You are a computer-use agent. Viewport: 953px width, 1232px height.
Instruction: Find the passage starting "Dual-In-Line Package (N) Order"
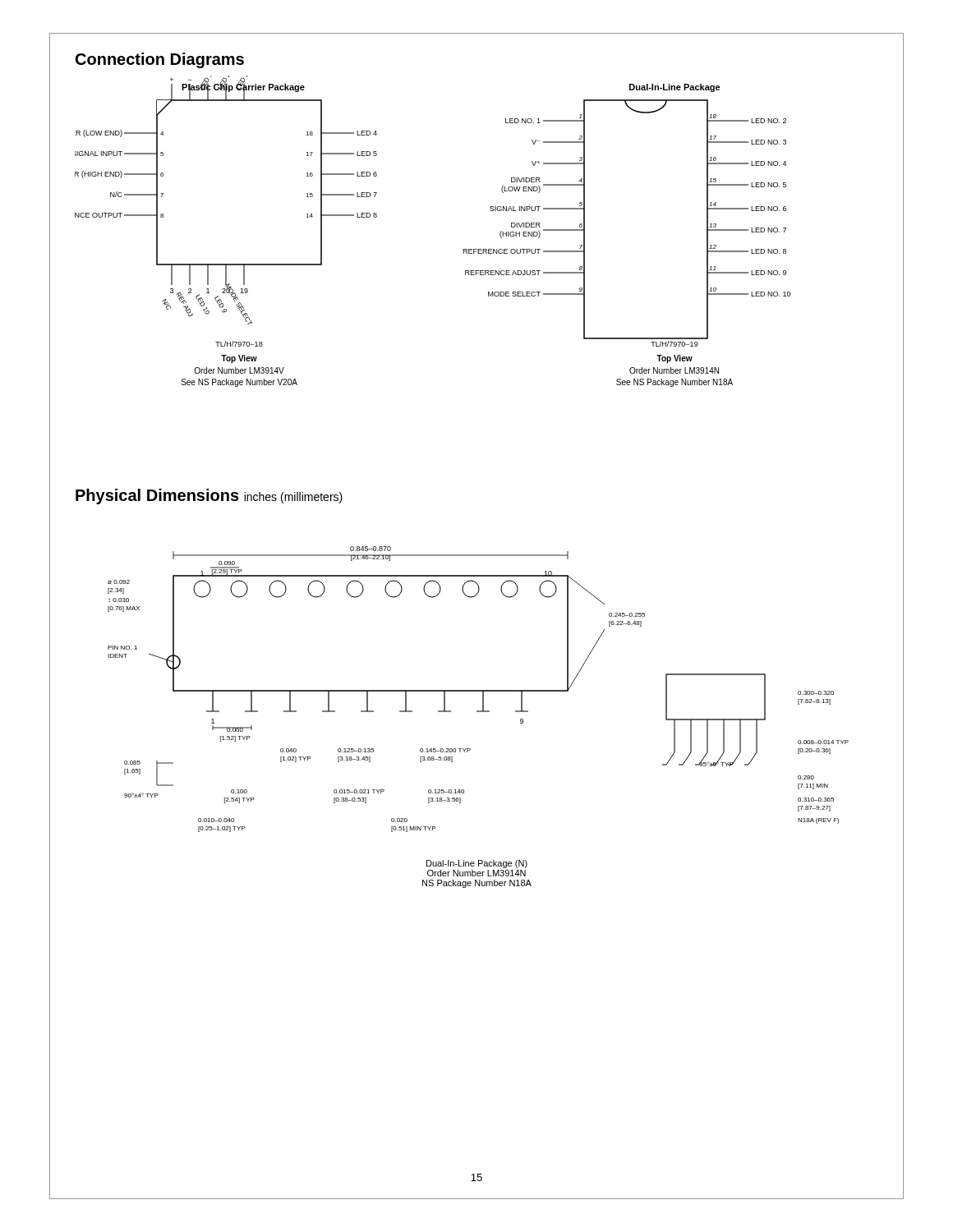[x=476, y=873]
